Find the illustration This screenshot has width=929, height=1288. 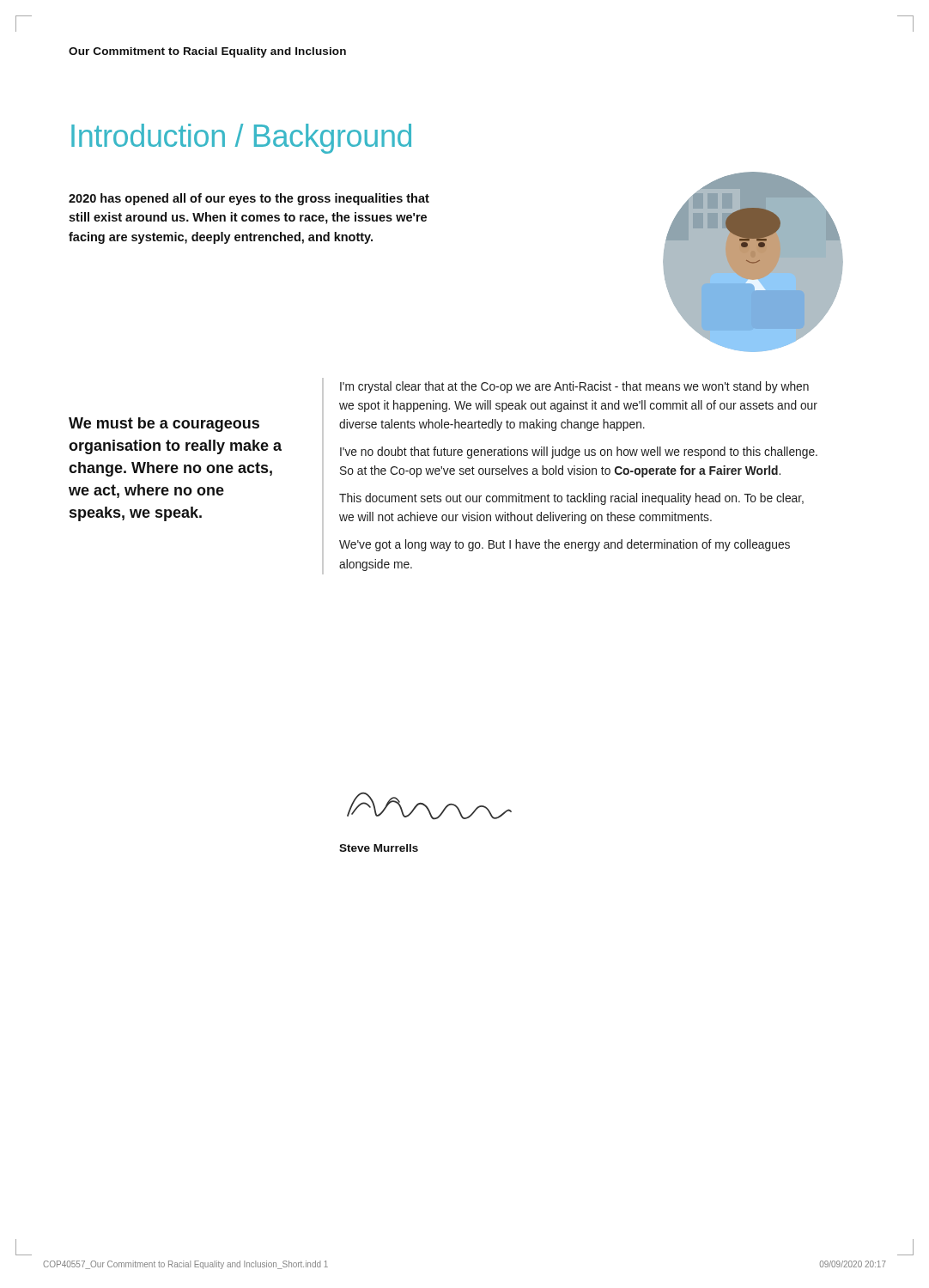click(429, 818)
